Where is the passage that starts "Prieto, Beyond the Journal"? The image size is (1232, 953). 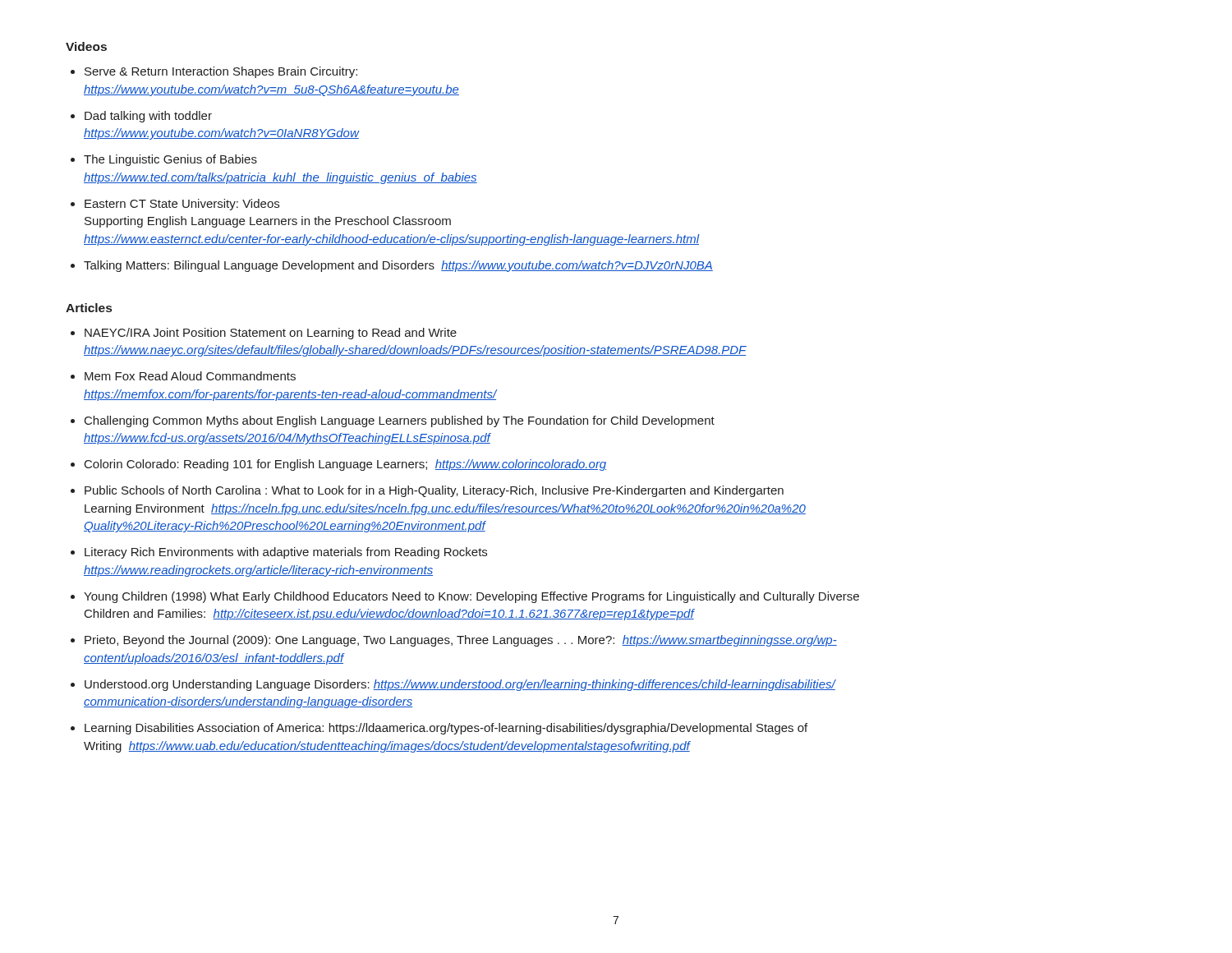pos(460,649)
